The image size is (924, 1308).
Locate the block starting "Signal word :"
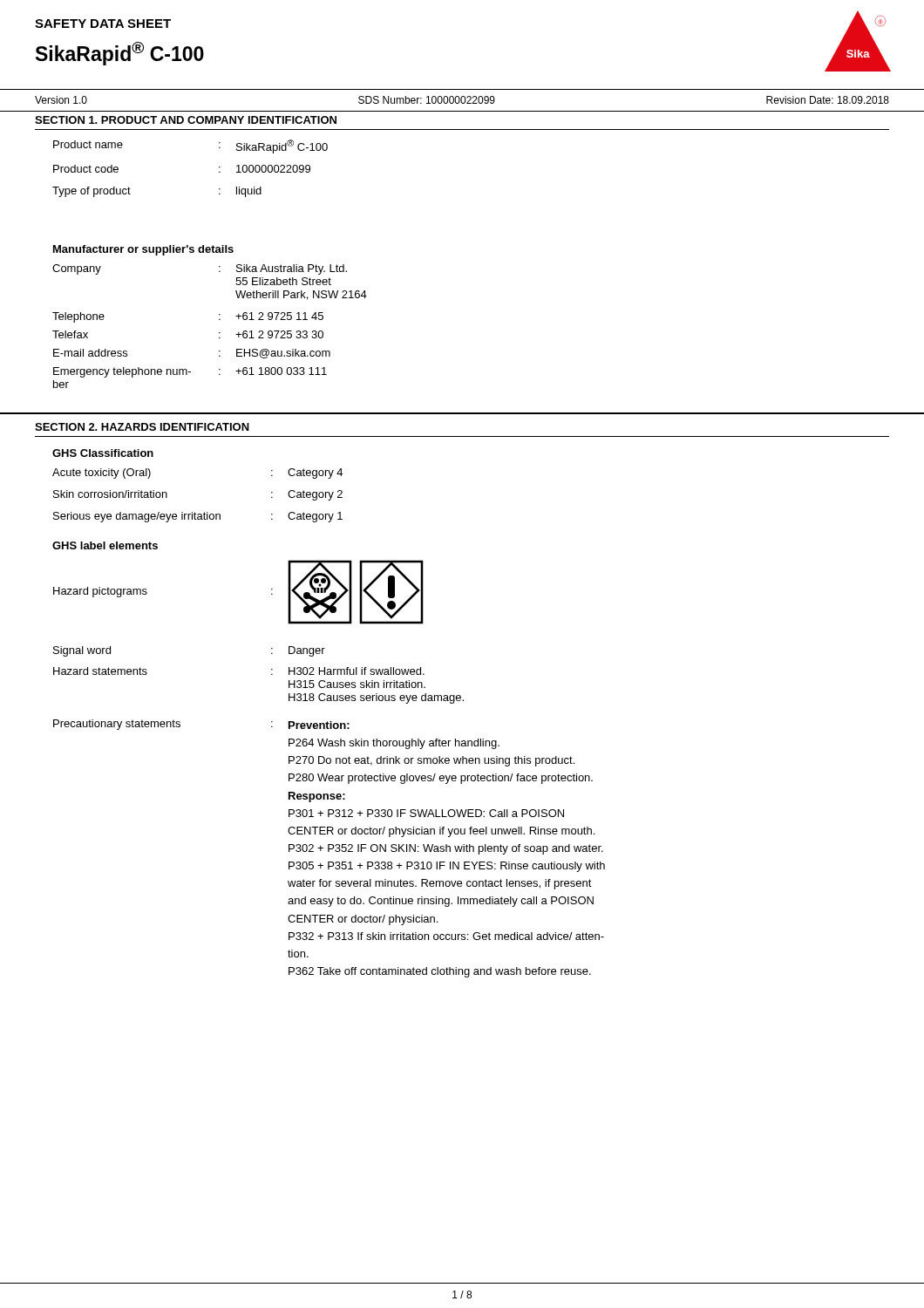(82, 651)
